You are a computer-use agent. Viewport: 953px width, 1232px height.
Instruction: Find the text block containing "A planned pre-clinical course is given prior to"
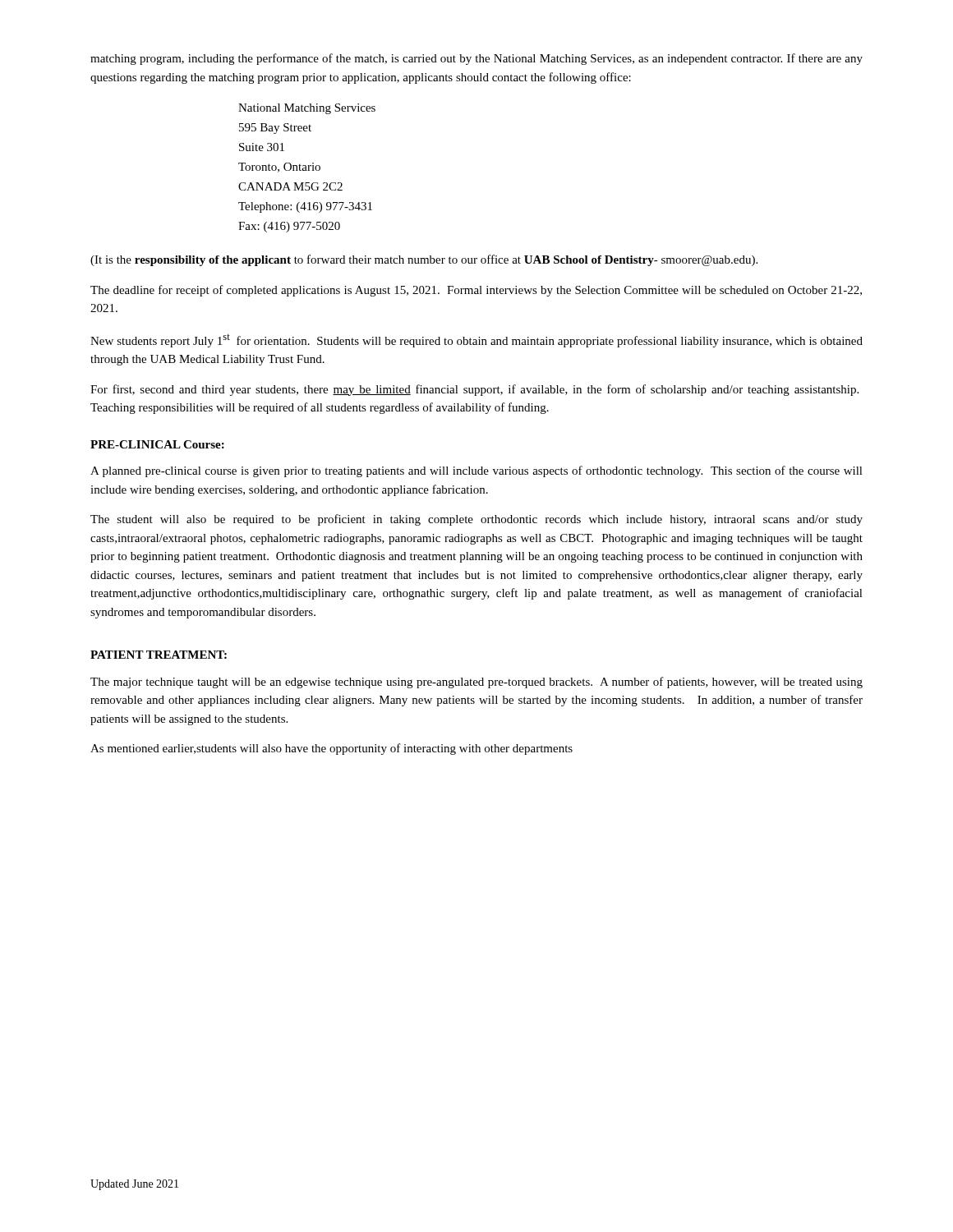(x=476, y=480)
